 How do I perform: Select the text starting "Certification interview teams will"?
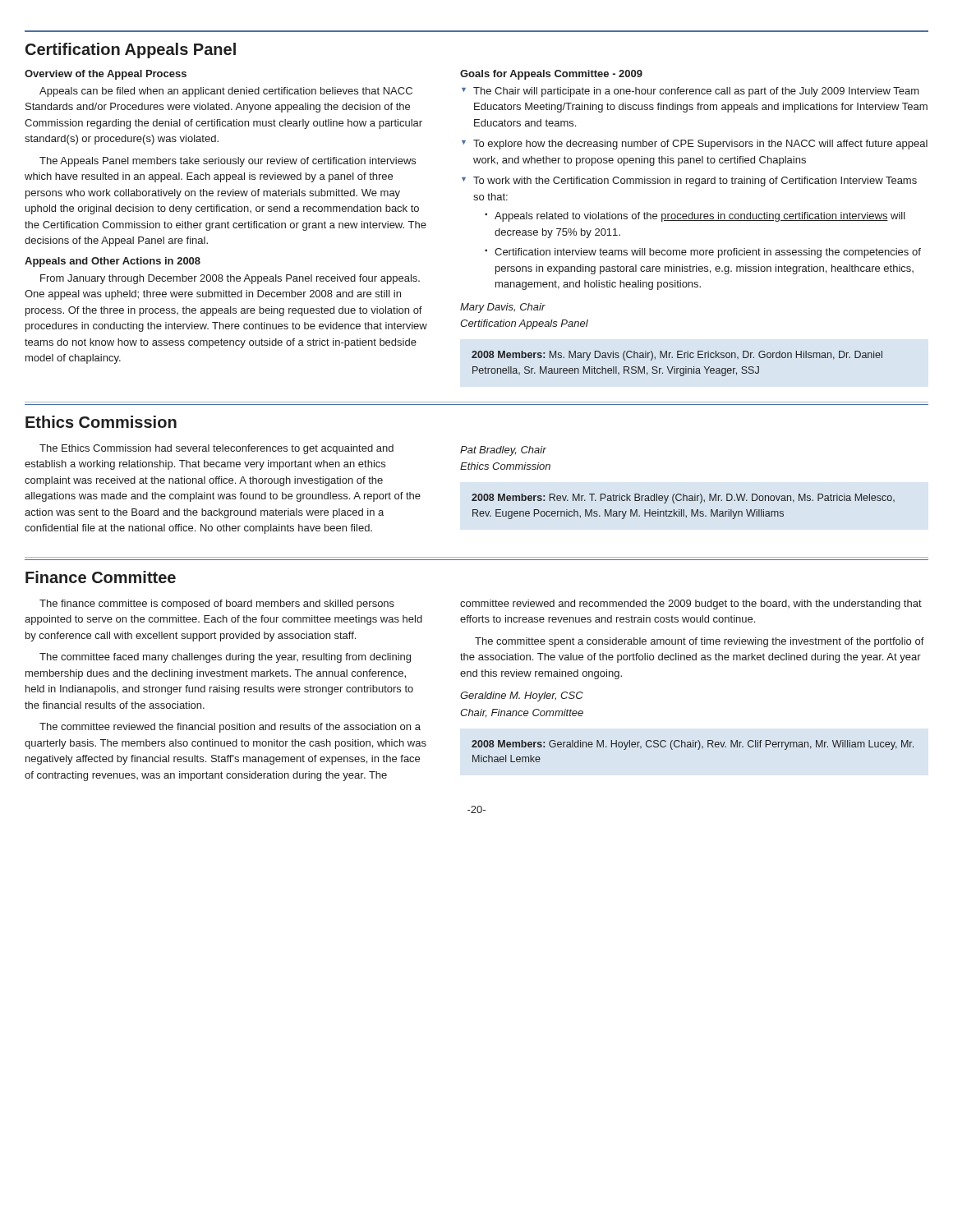tap(708, 268)
